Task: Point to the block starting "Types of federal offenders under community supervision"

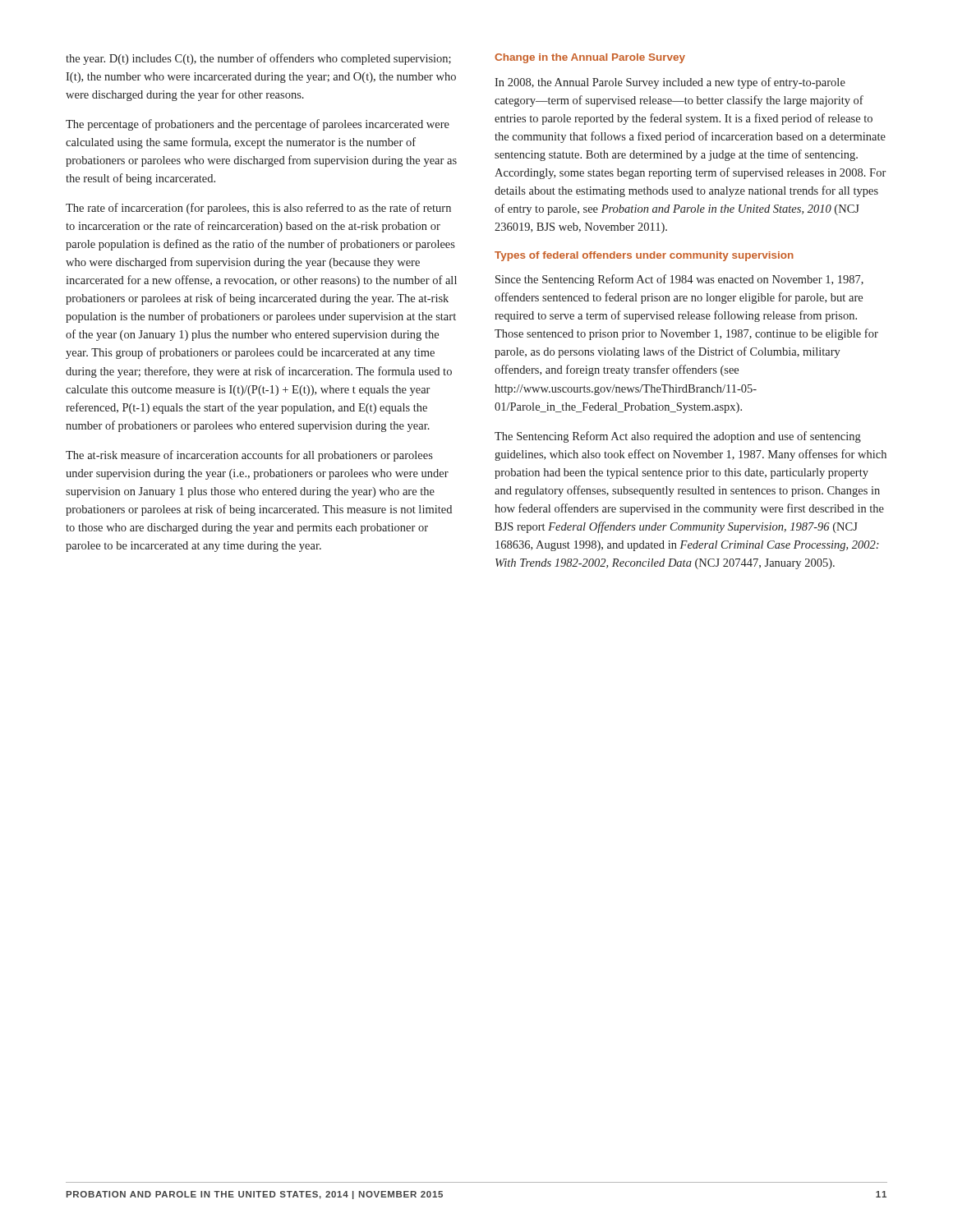Action: click(x=691, y=255)
